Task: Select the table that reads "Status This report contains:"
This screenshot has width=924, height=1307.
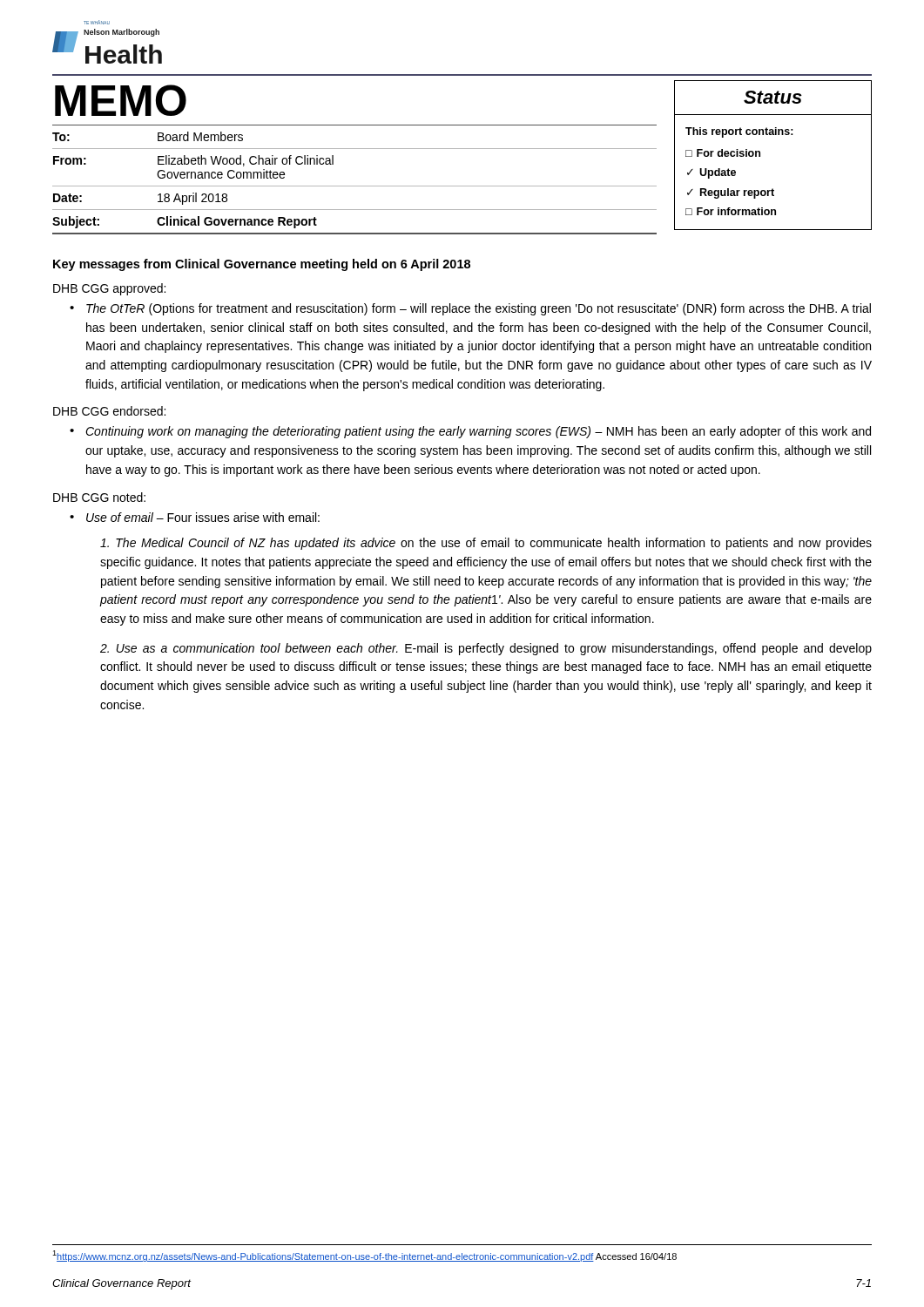Action: [773, 155]
